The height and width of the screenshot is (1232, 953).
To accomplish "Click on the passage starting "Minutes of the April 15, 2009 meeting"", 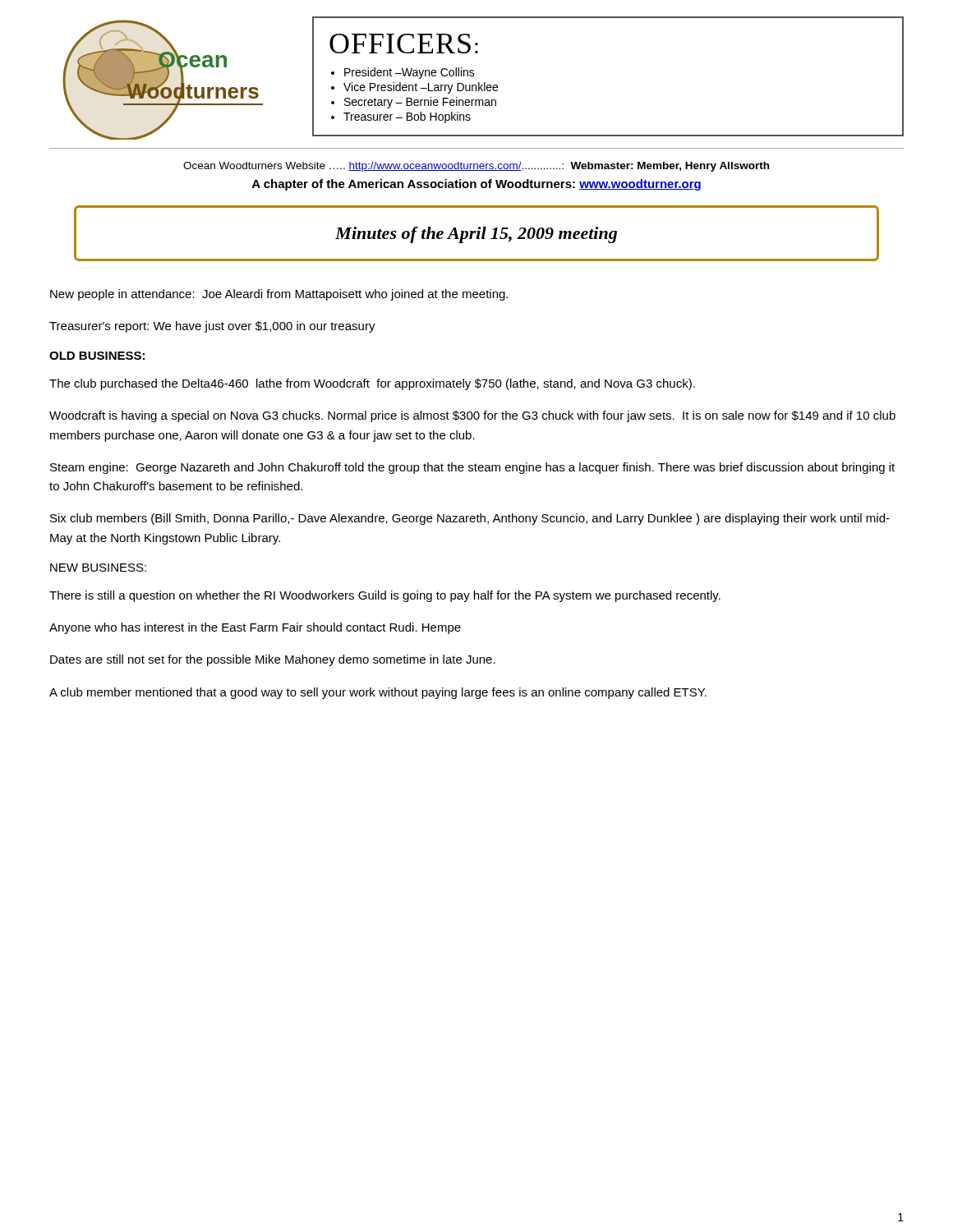I will (x=476, y=233).
